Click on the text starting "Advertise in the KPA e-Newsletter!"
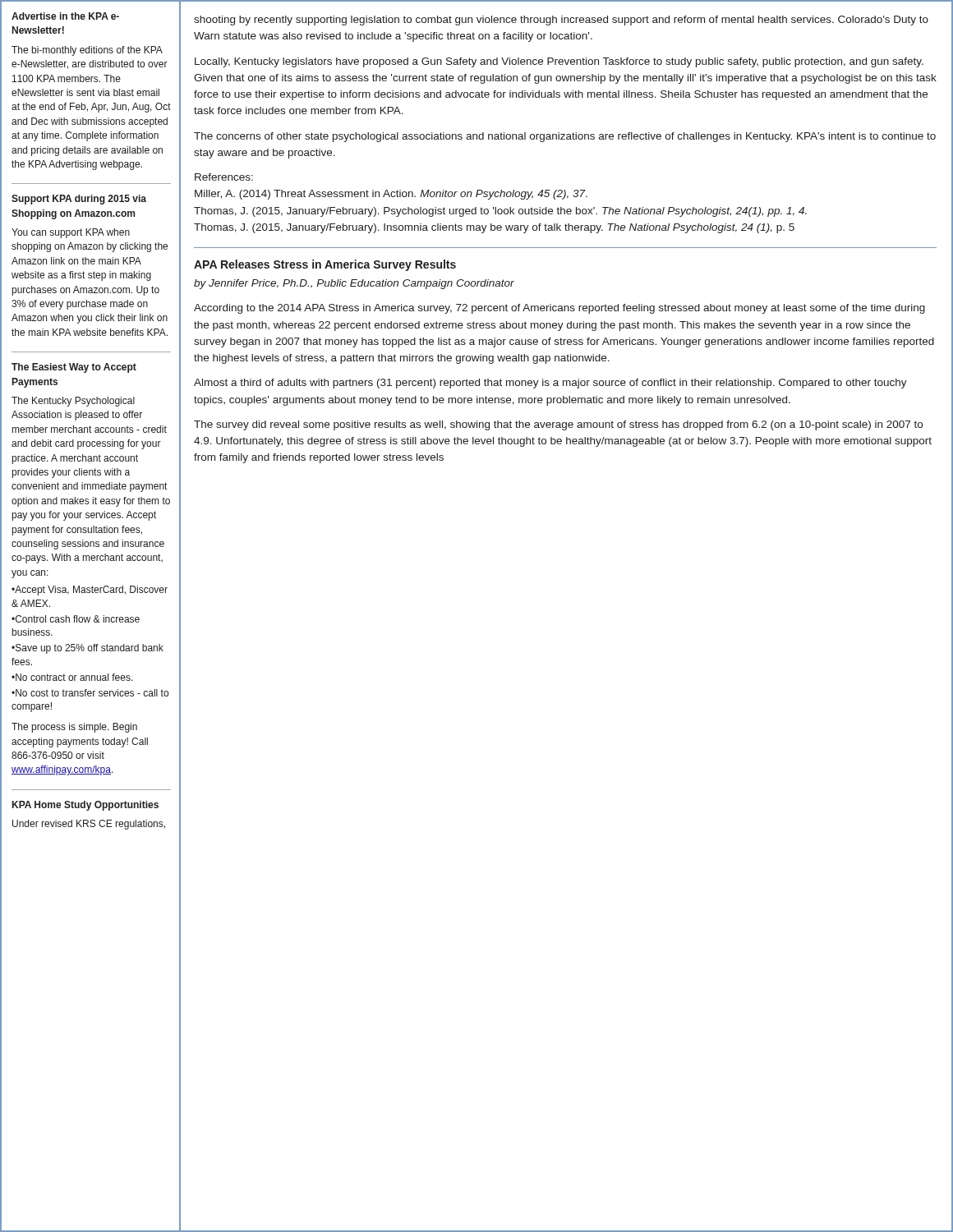This screenshot has height=1232, width=953. [x=65, y=24]
